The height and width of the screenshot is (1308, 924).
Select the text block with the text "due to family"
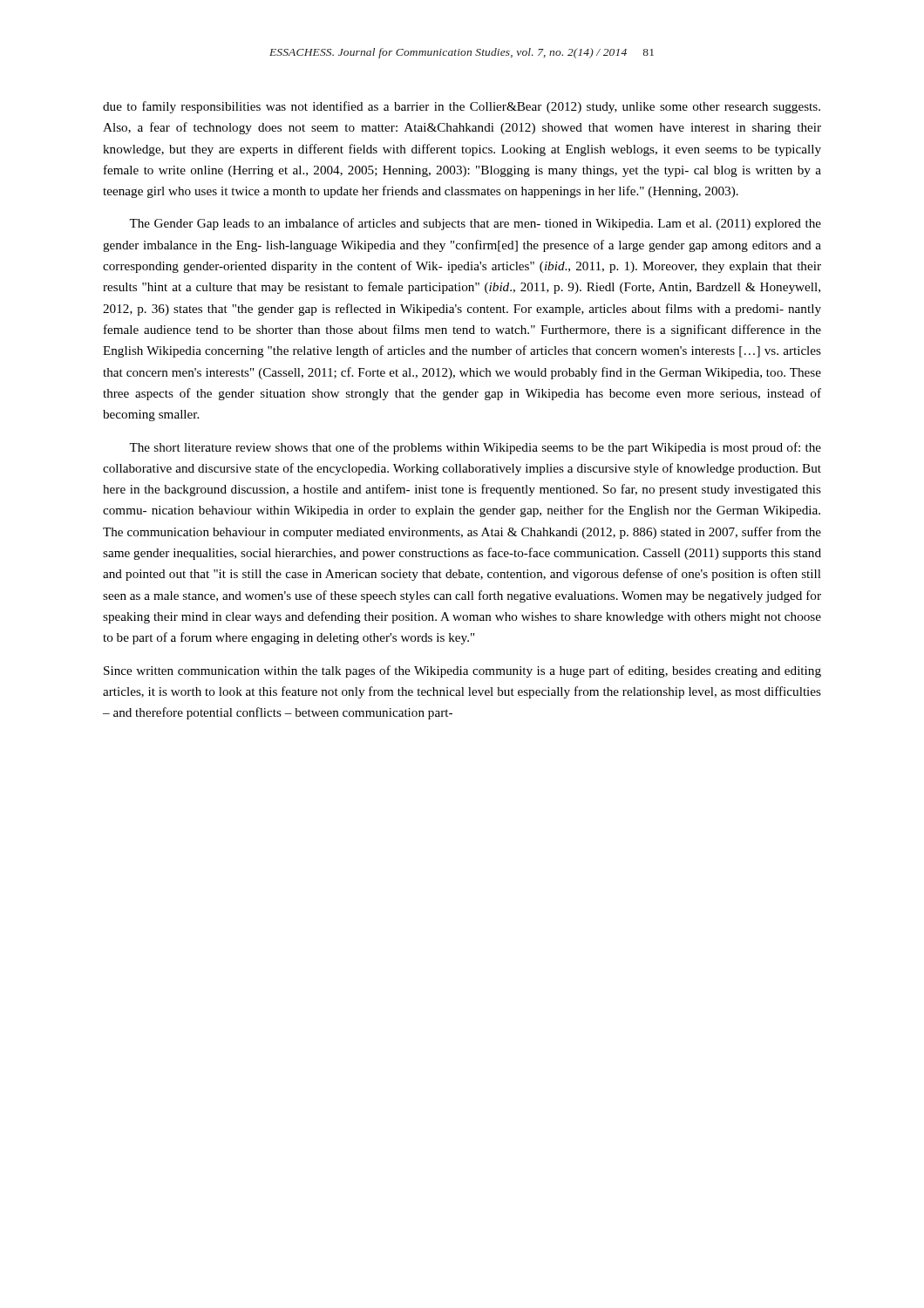[462, 107]
